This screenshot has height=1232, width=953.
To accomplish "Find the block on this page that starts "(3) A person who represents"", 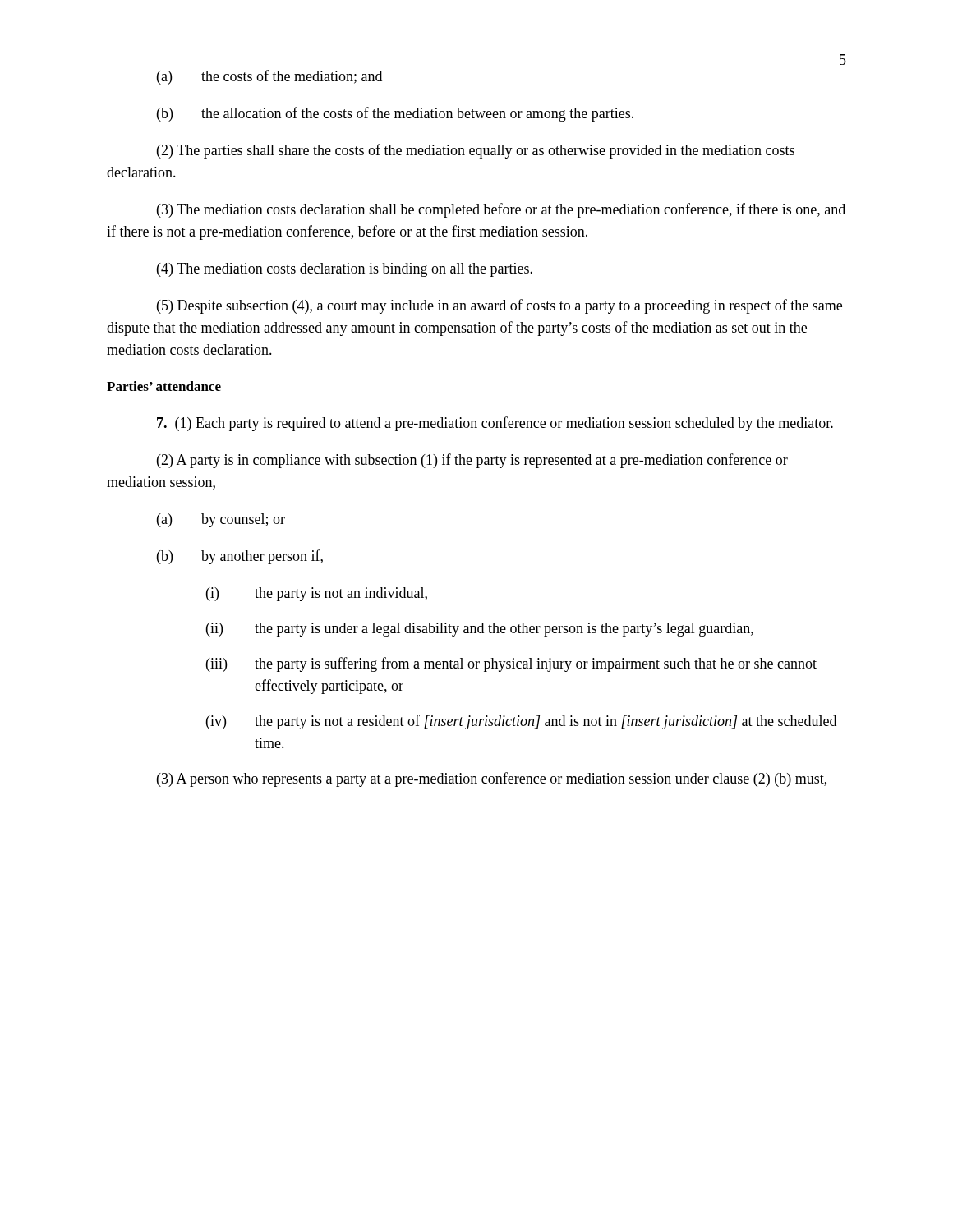I will [492, 778].
